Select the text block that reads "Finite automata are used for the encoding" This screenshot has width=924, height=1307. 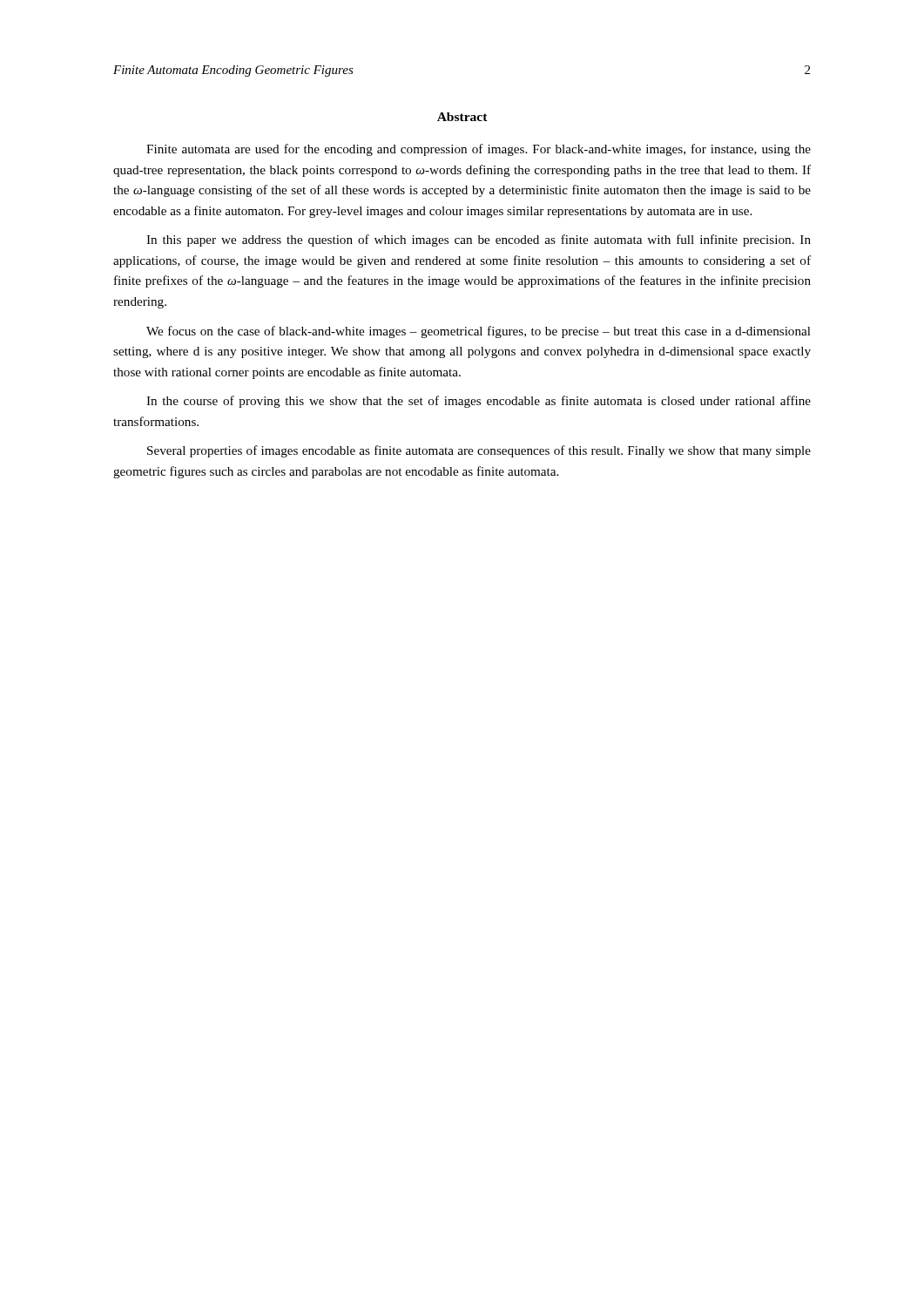tap(479, 150)
